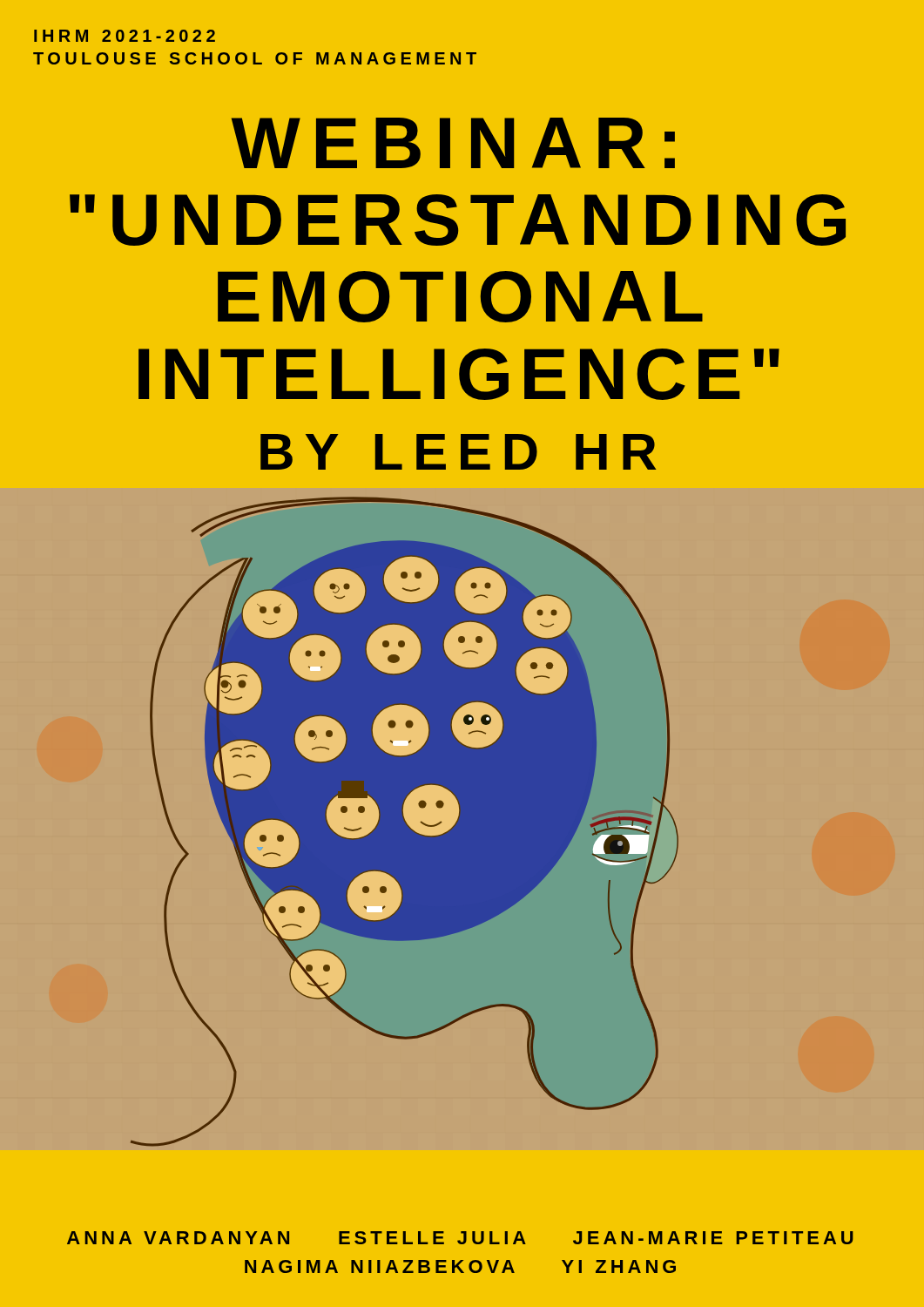Where is the title that starts "WEBINAR: "UNDERSTANDING EMOTIONAL"?
This screenshot has width=924, height=1307.
point(462,294)
